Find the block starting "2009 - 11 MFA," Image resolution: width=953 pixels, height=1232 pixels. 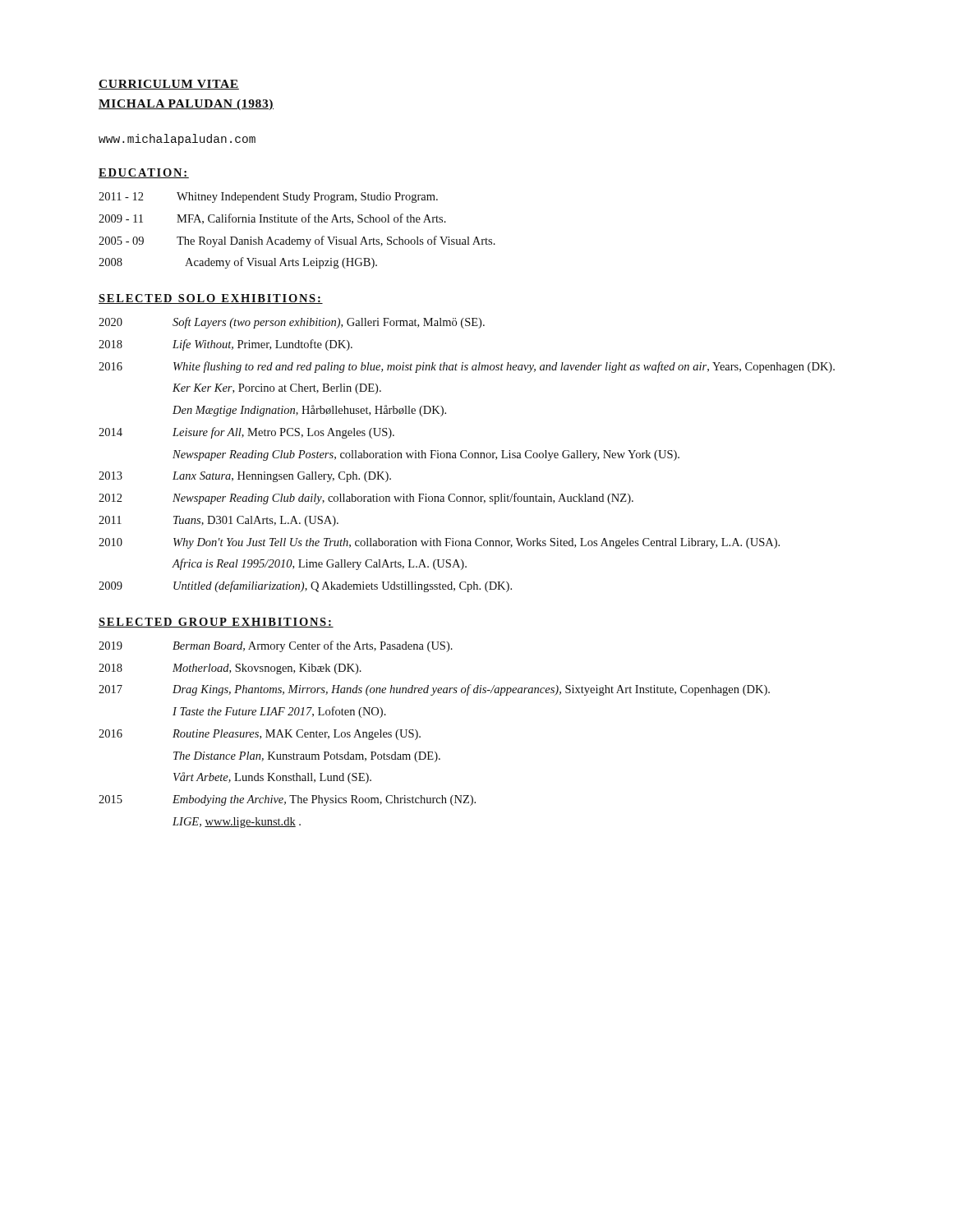pos(272,219)
